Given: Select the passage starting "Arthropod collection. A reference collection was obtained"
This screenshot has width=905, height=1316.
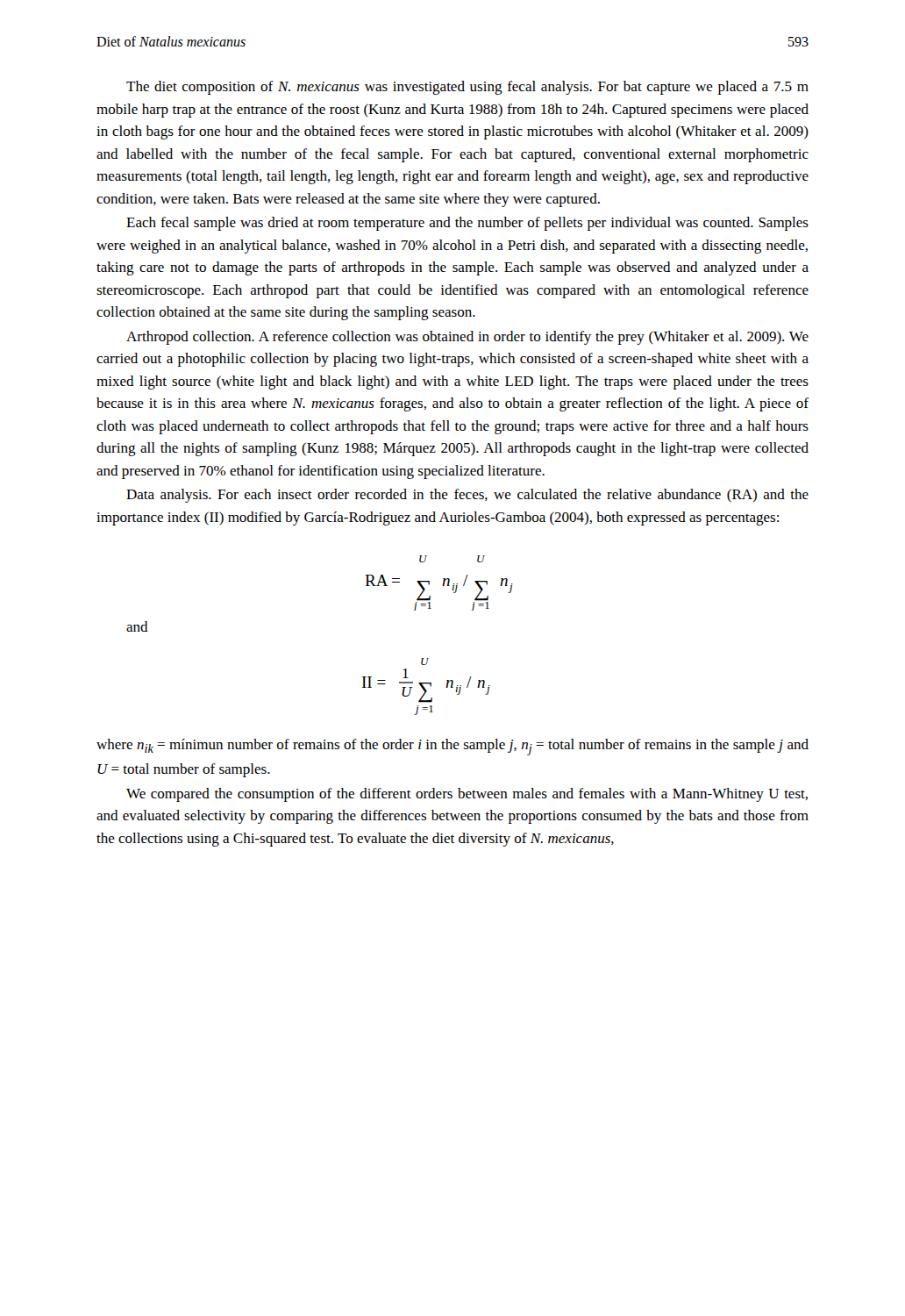Looking at the screenshot, I should (452, 403).
